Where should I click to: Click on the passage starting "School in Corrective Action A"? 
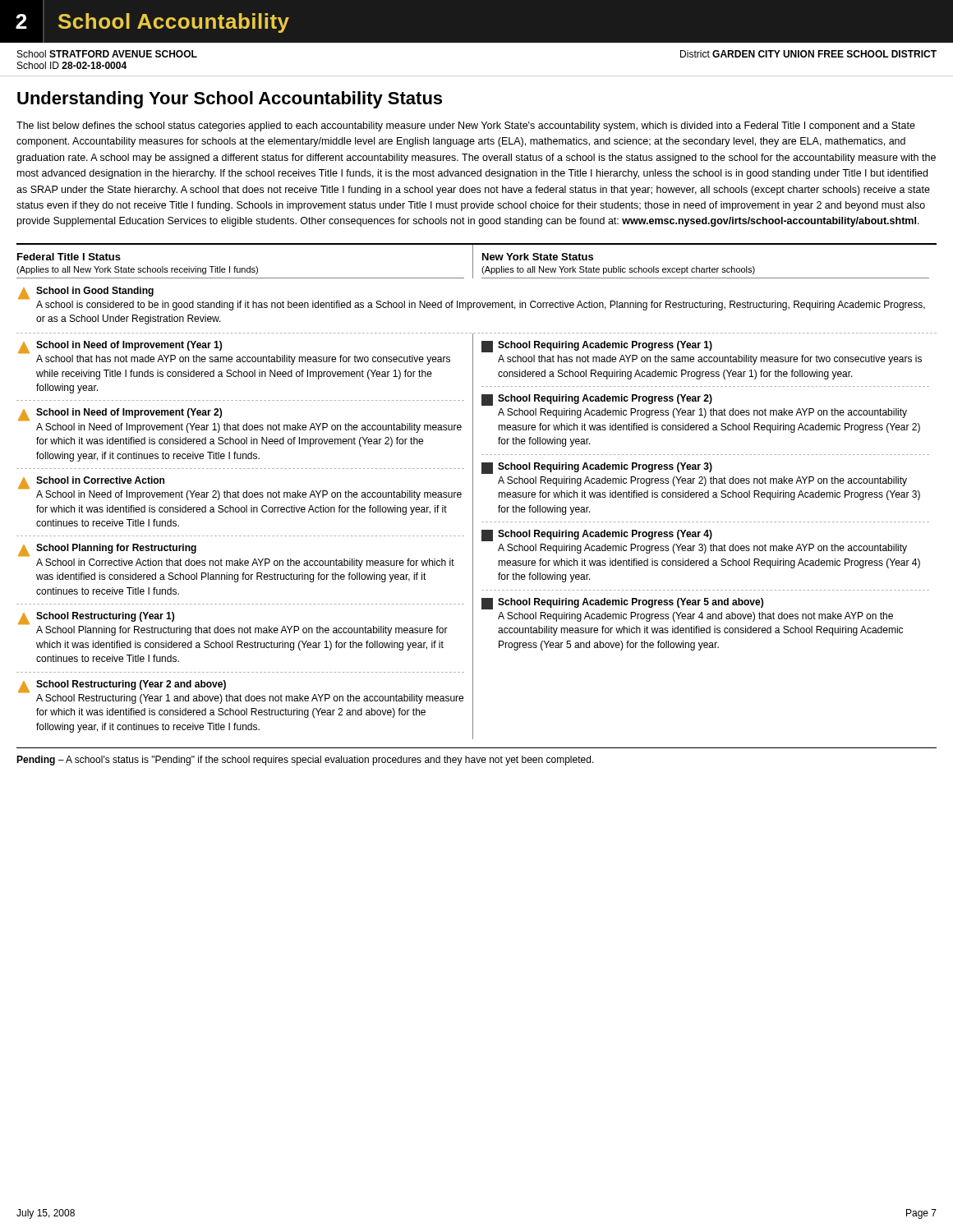tap(240, 502)
